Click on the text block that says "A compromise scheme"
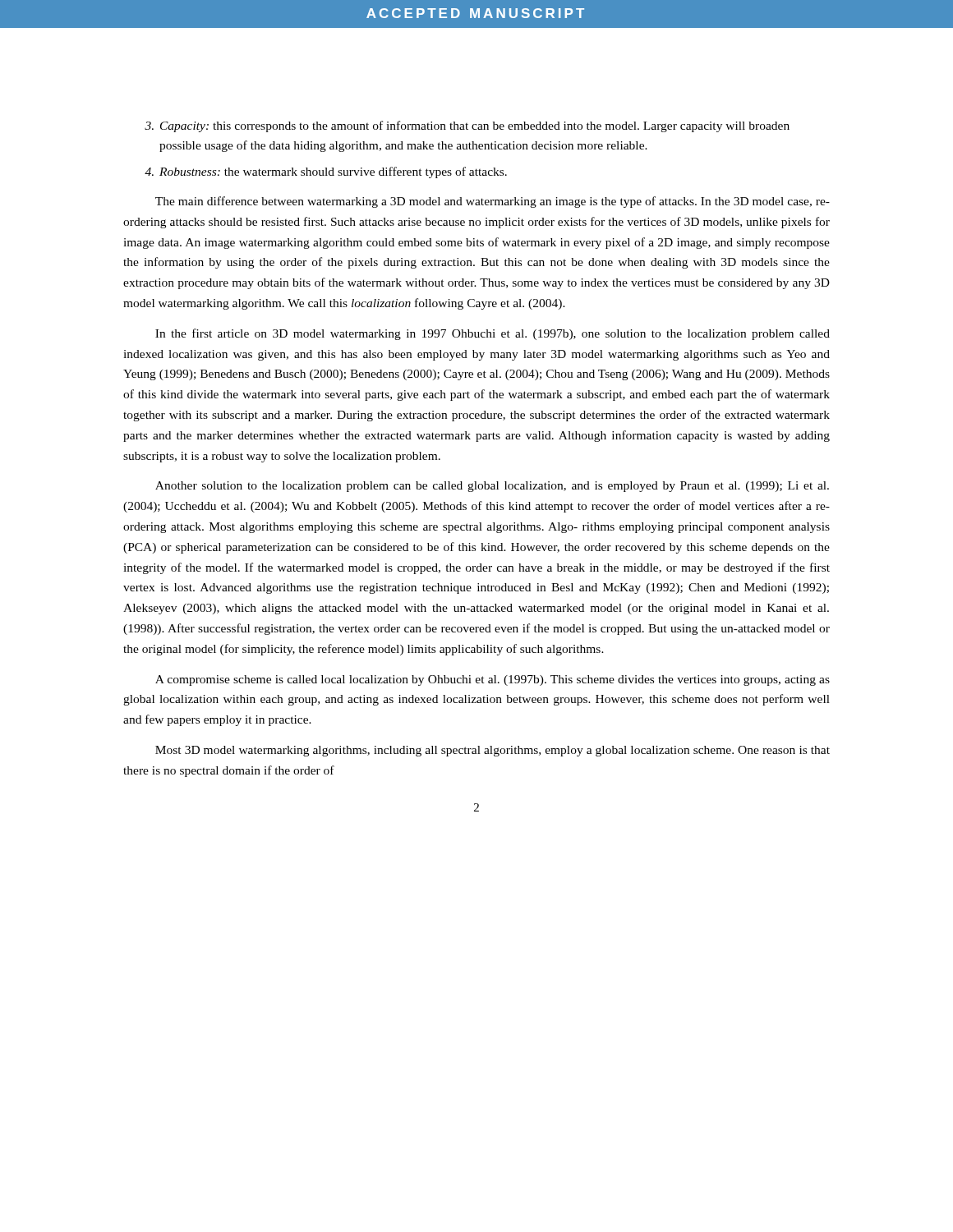Image resolution: width=953 pixels, height=1232 pixels. pyautogui.click(x=476, y=700)
